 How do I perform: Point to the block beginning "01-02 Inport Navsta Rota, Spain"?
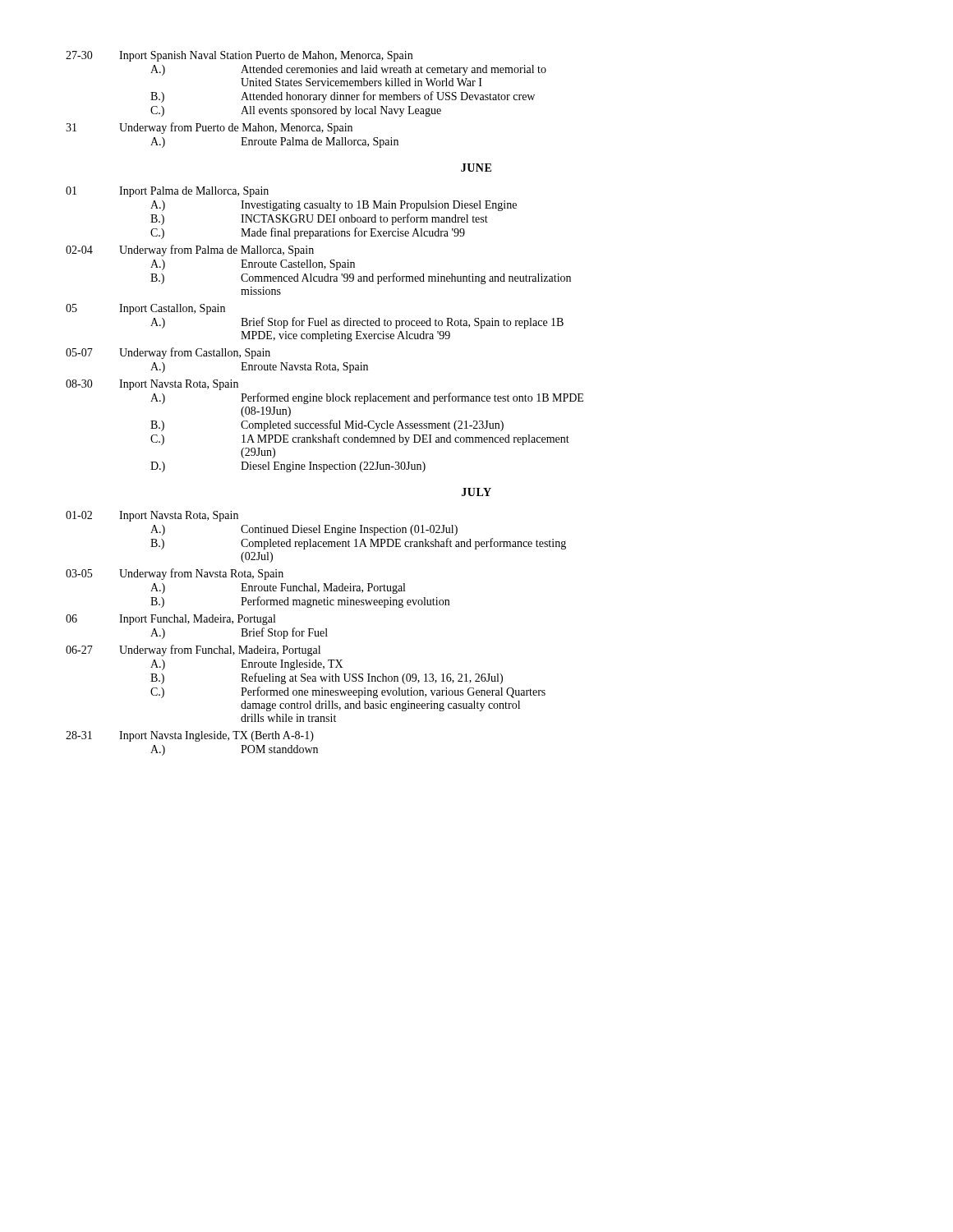click(x=316, y=536)
